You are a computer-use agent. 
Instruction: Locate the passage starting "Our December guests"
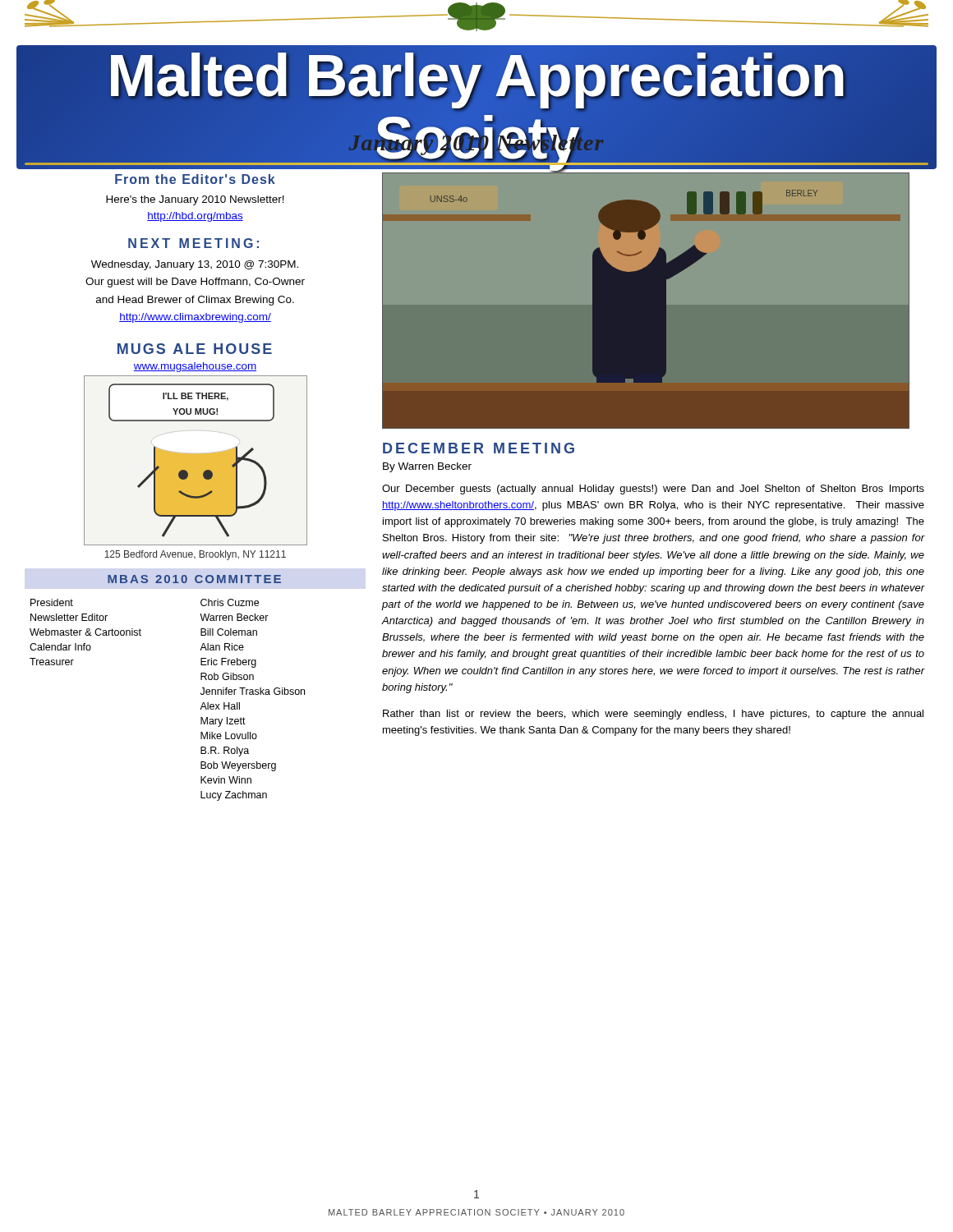[653, 588]
